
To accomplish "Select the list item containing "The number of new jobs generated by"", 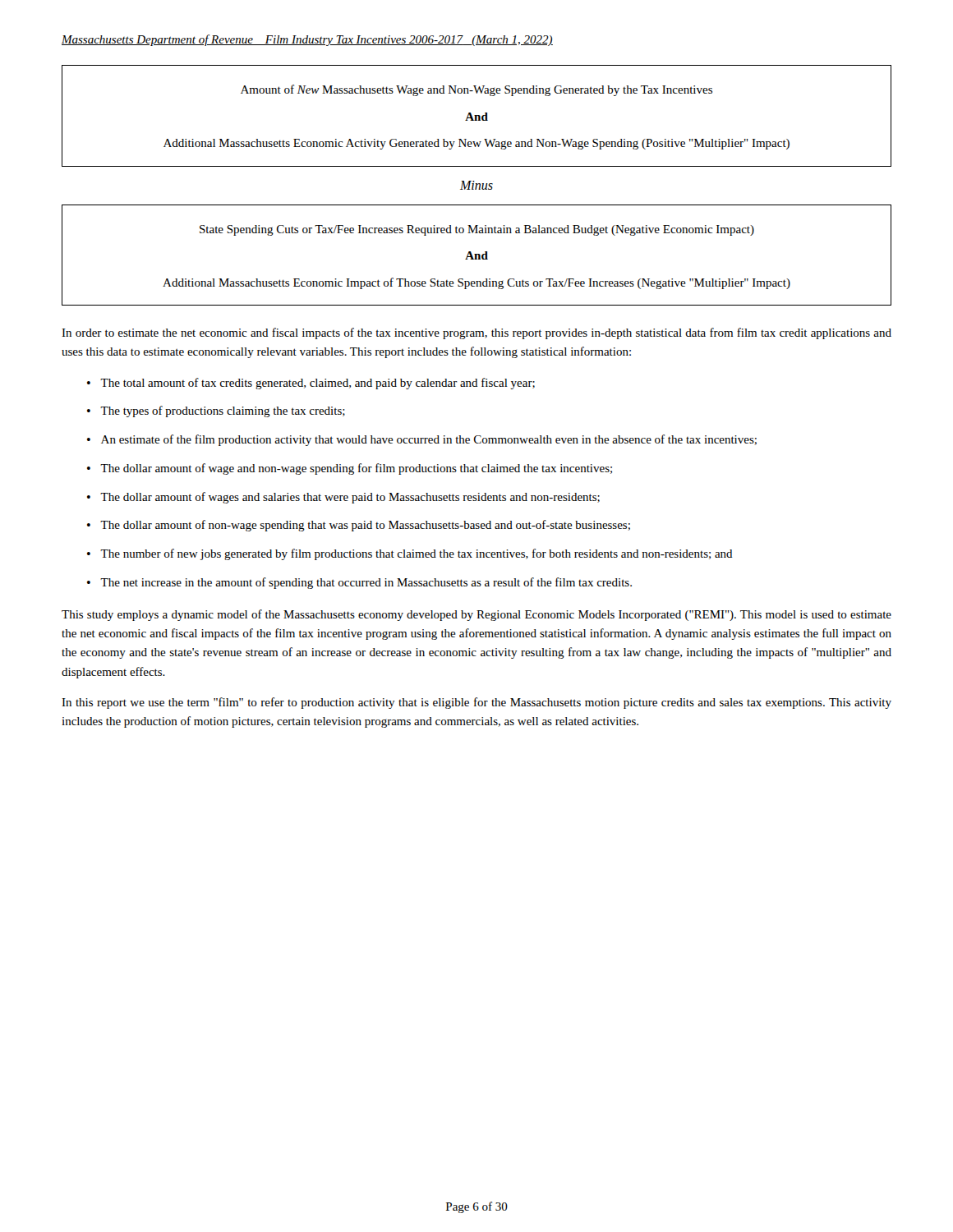I will pyautogui.click(x=496, y=554).
